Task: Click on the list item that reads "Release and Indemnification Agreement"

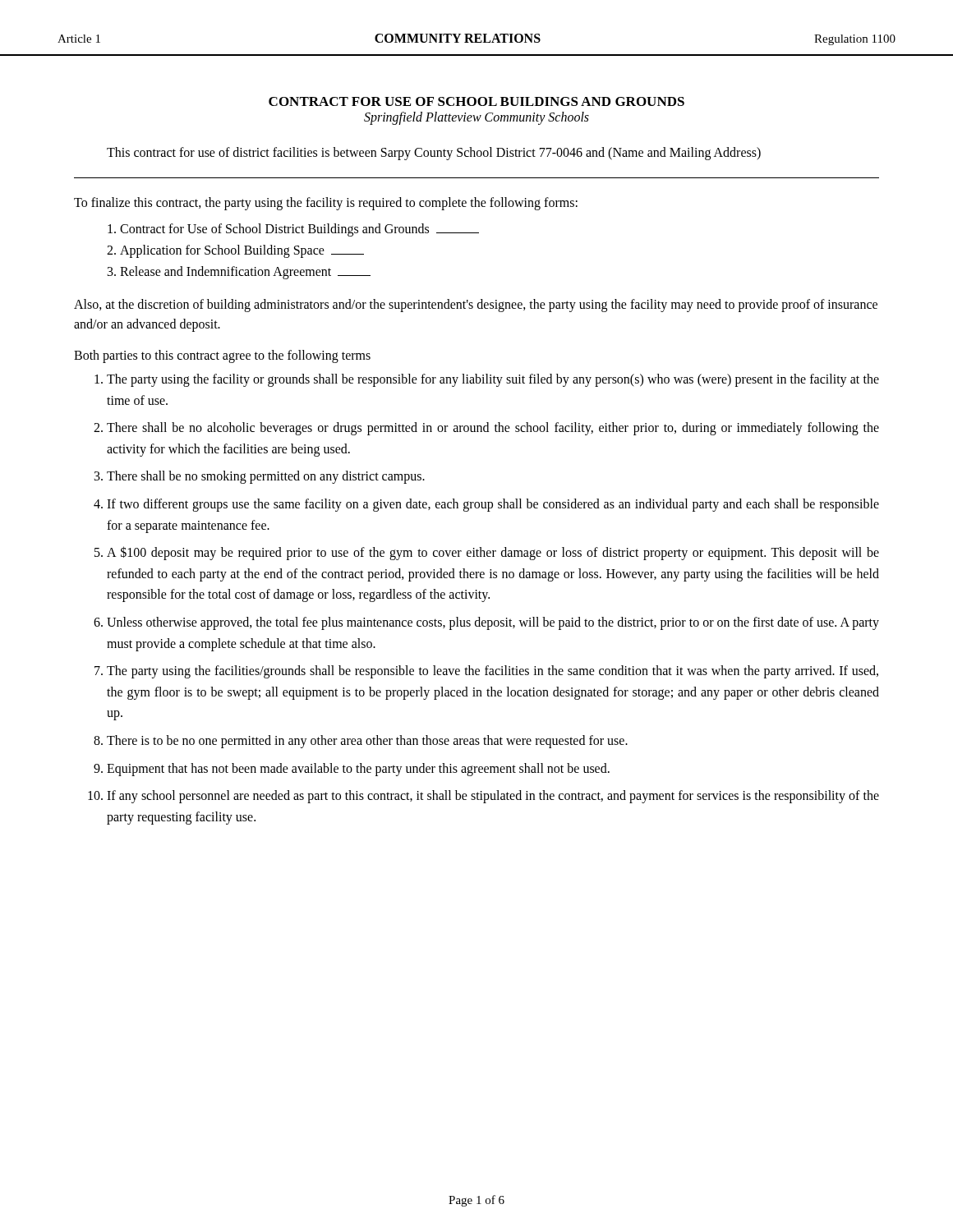Action: (245, 271)
